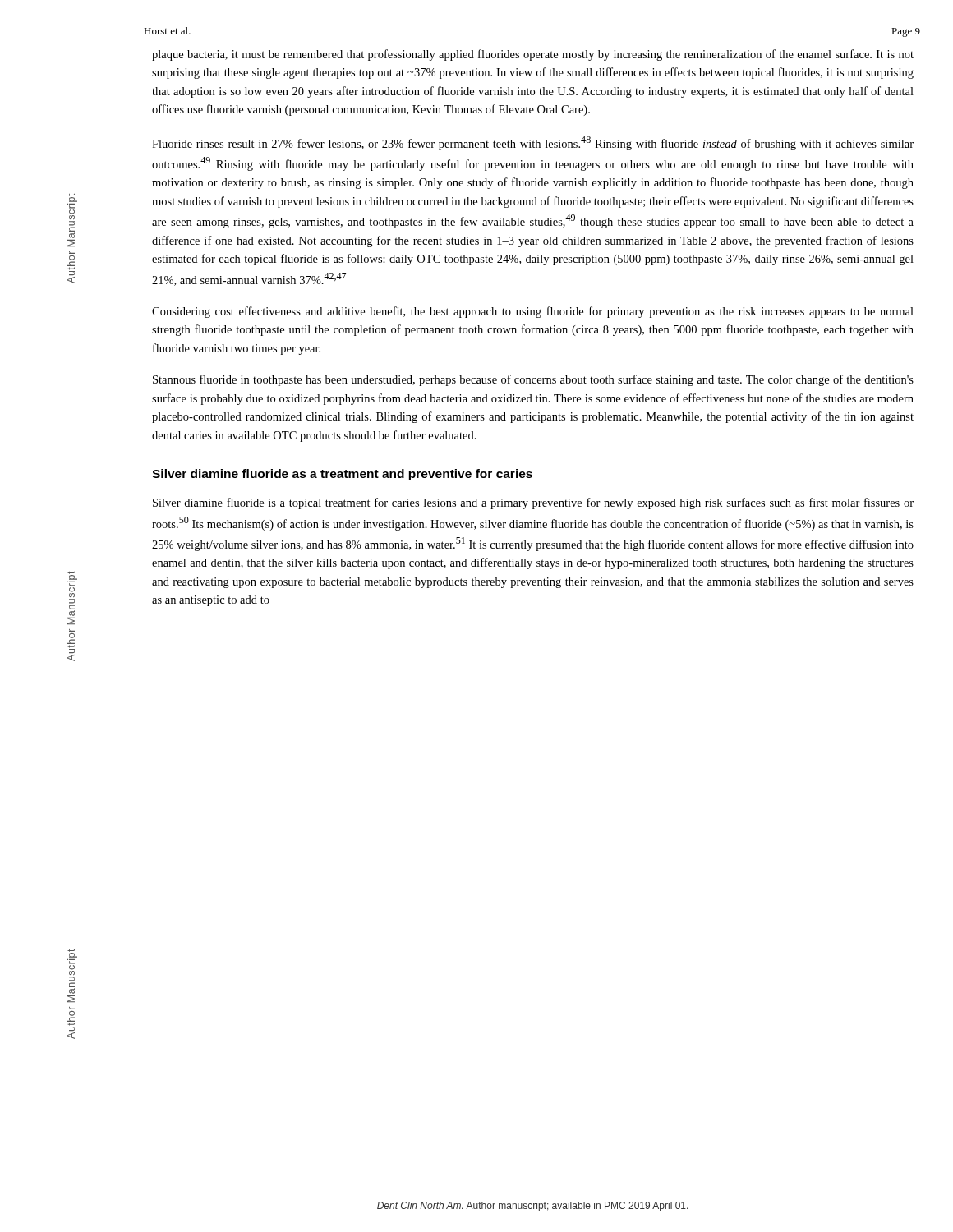Viewport: 953px width, 1232px height.
Task: Click on the element starting "Stannous fluoride in toothpaste has"
Action: tap(533, 407)
